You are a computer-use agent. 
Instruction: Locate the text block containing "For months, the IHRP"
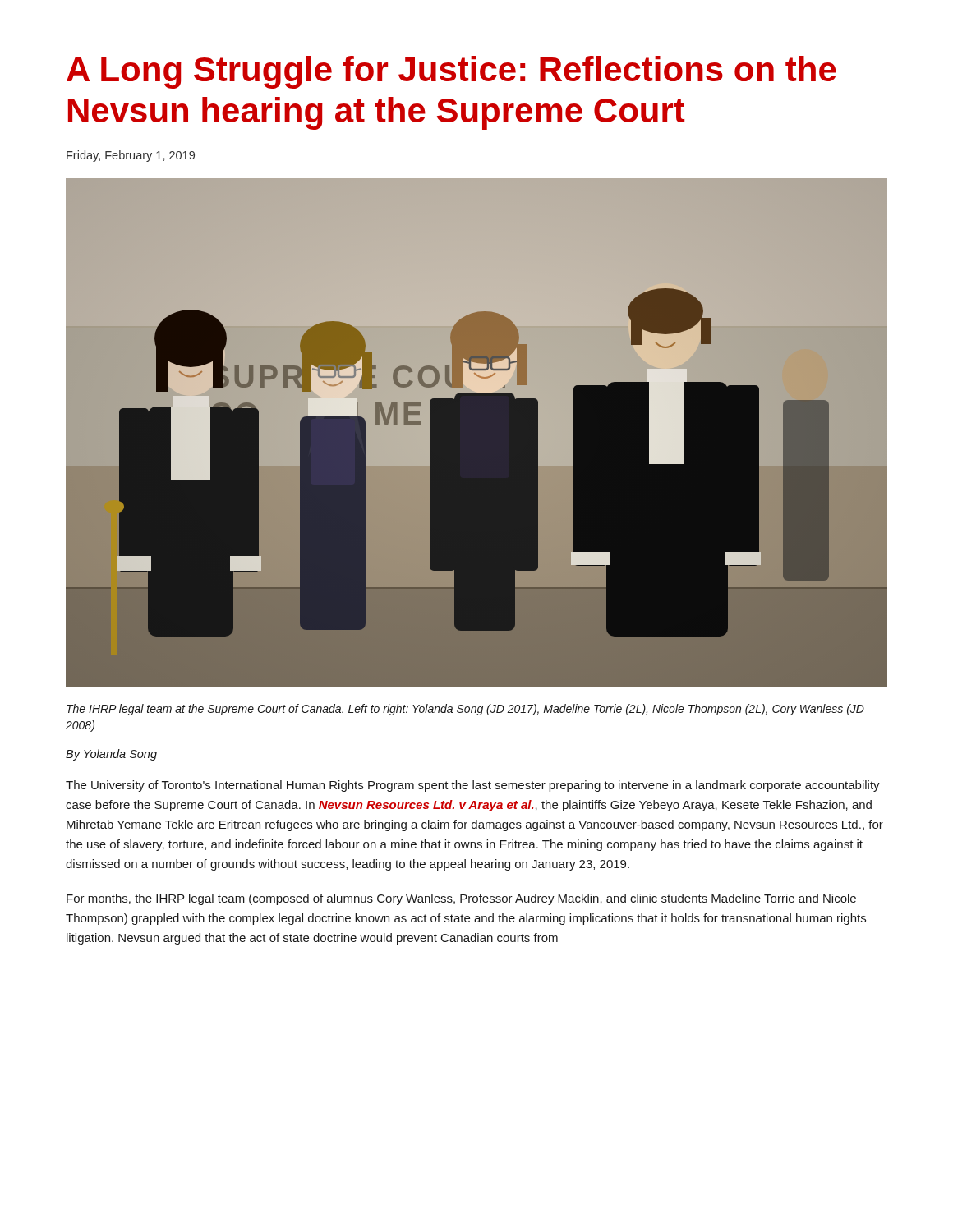click(466, 918)
